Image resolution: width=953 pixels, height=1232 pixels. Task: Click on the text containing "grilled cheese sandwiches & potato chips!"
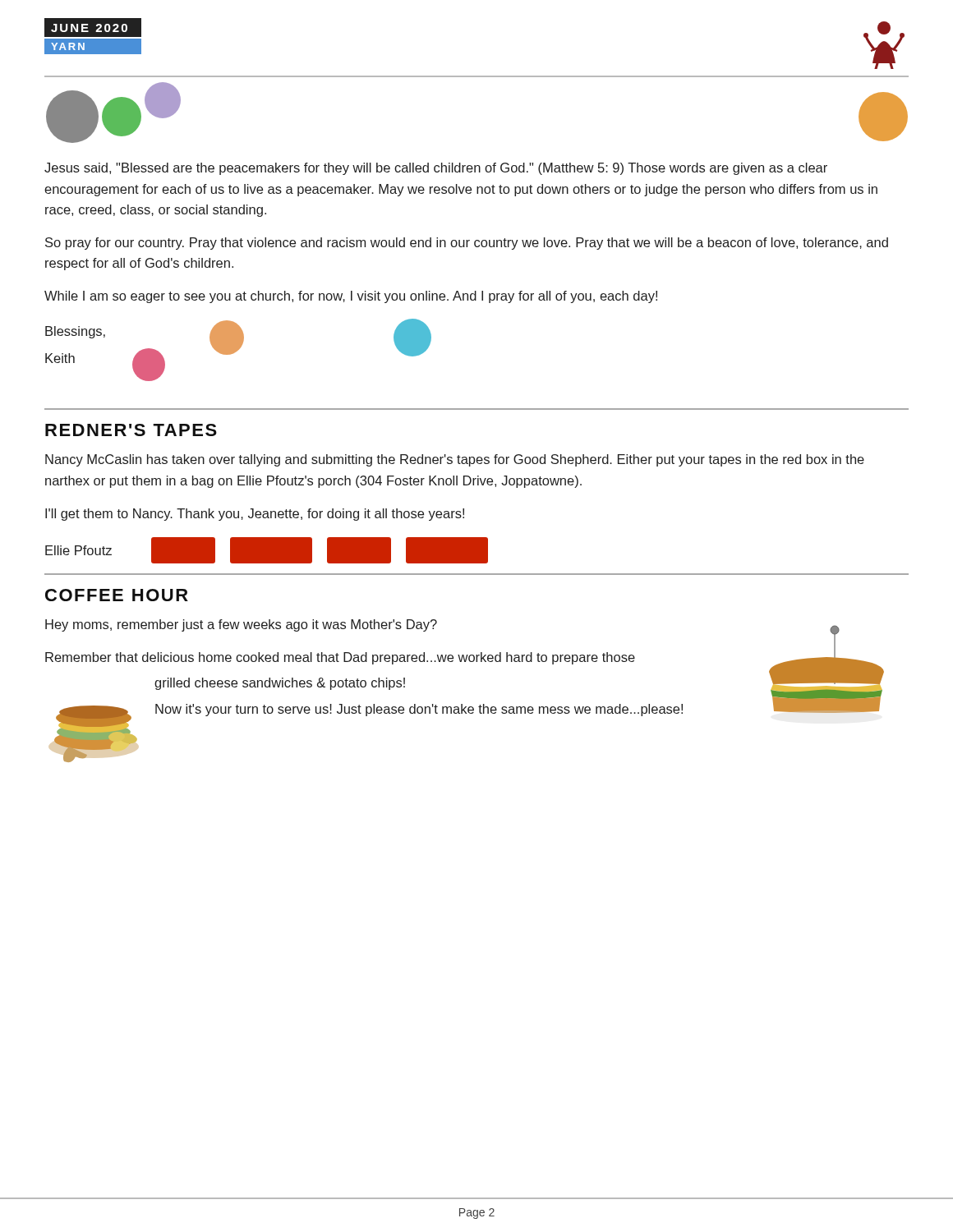coord(280,683)
